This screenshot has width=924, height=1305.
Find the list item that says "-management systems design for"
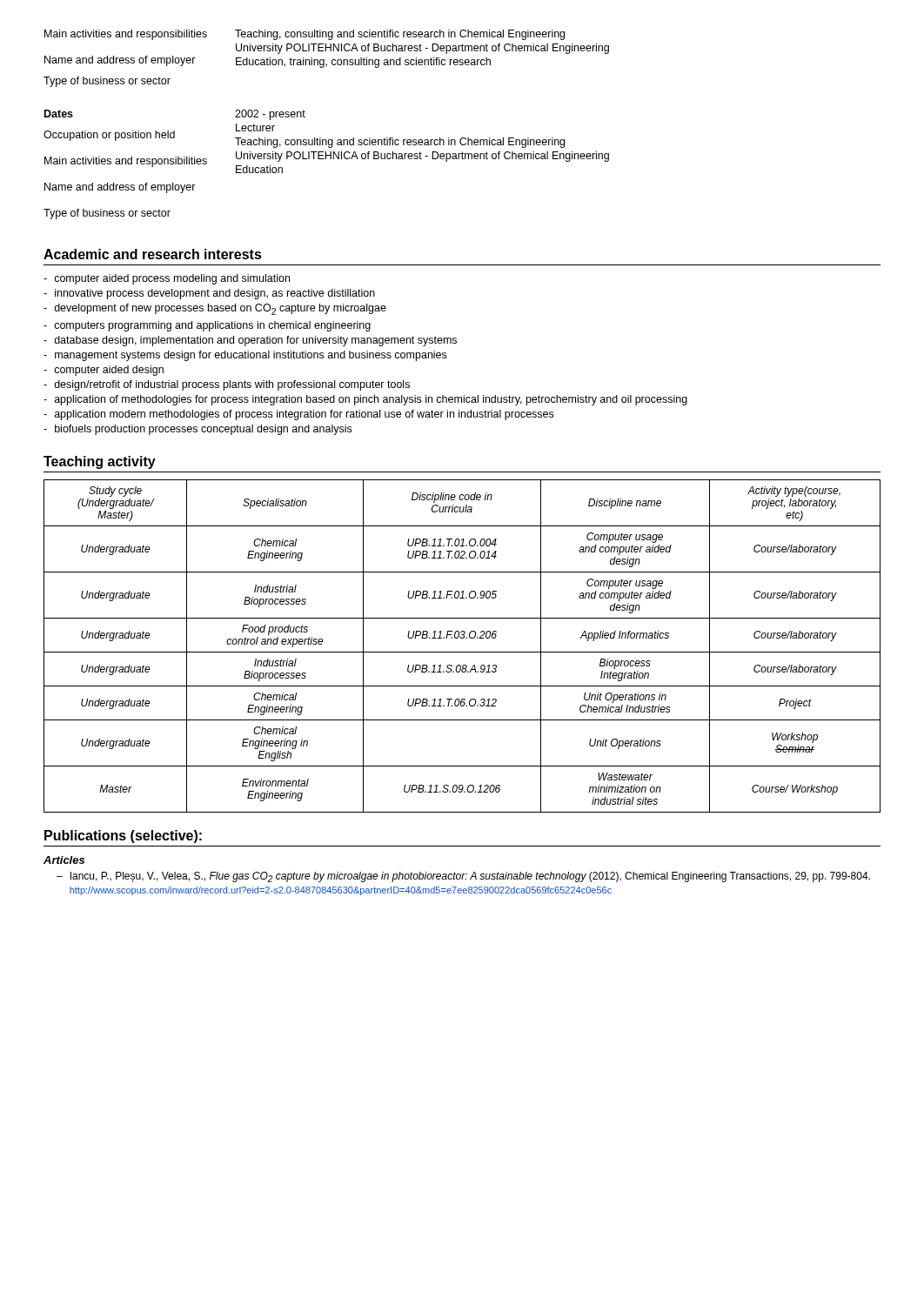(245, 356)
